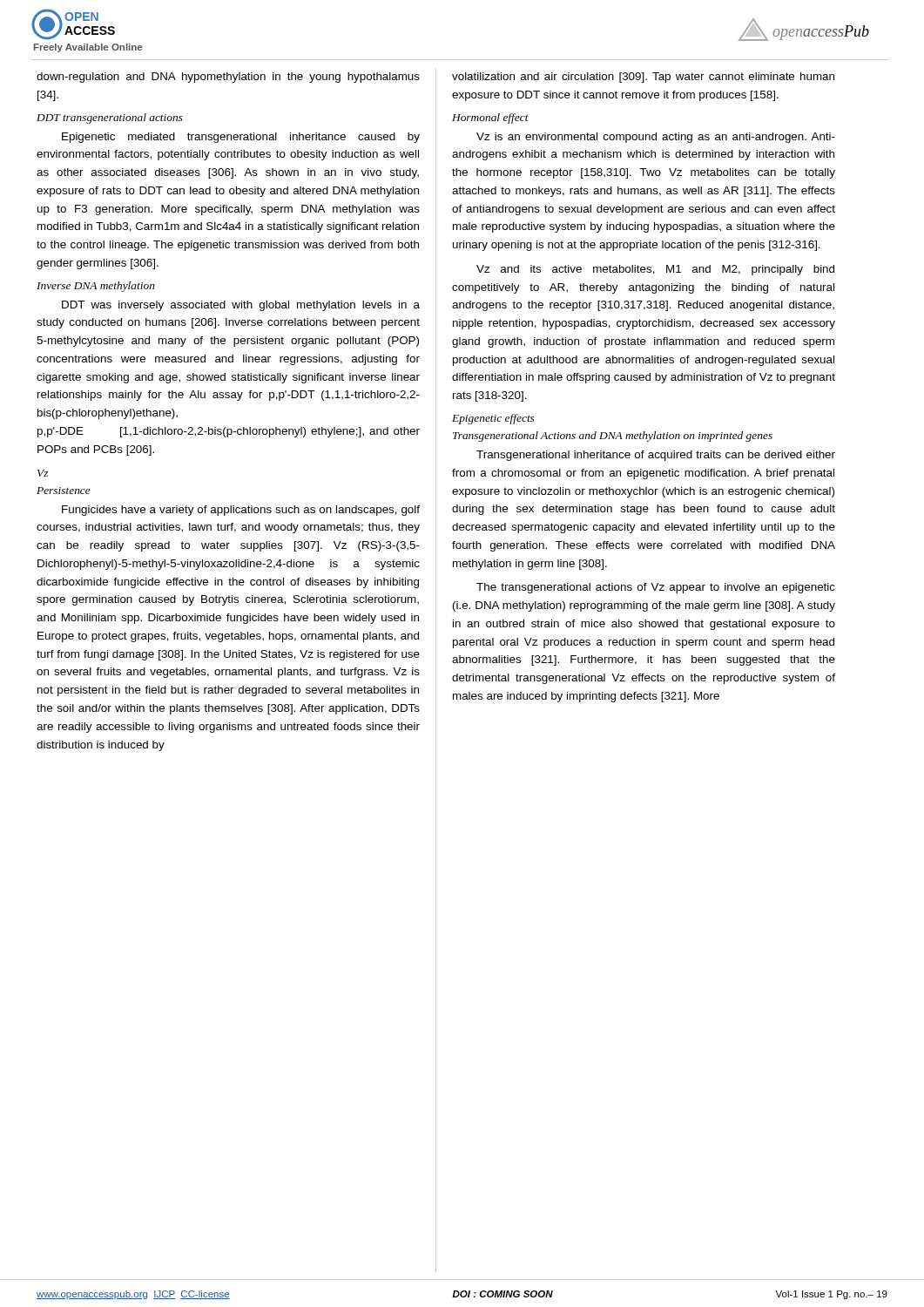Viewport: 924px width, 1307px height.
Task: Click on the text block that reads "Epigenetic mediated transgenerational inheritance caused by"
Action: pos(228,200)
